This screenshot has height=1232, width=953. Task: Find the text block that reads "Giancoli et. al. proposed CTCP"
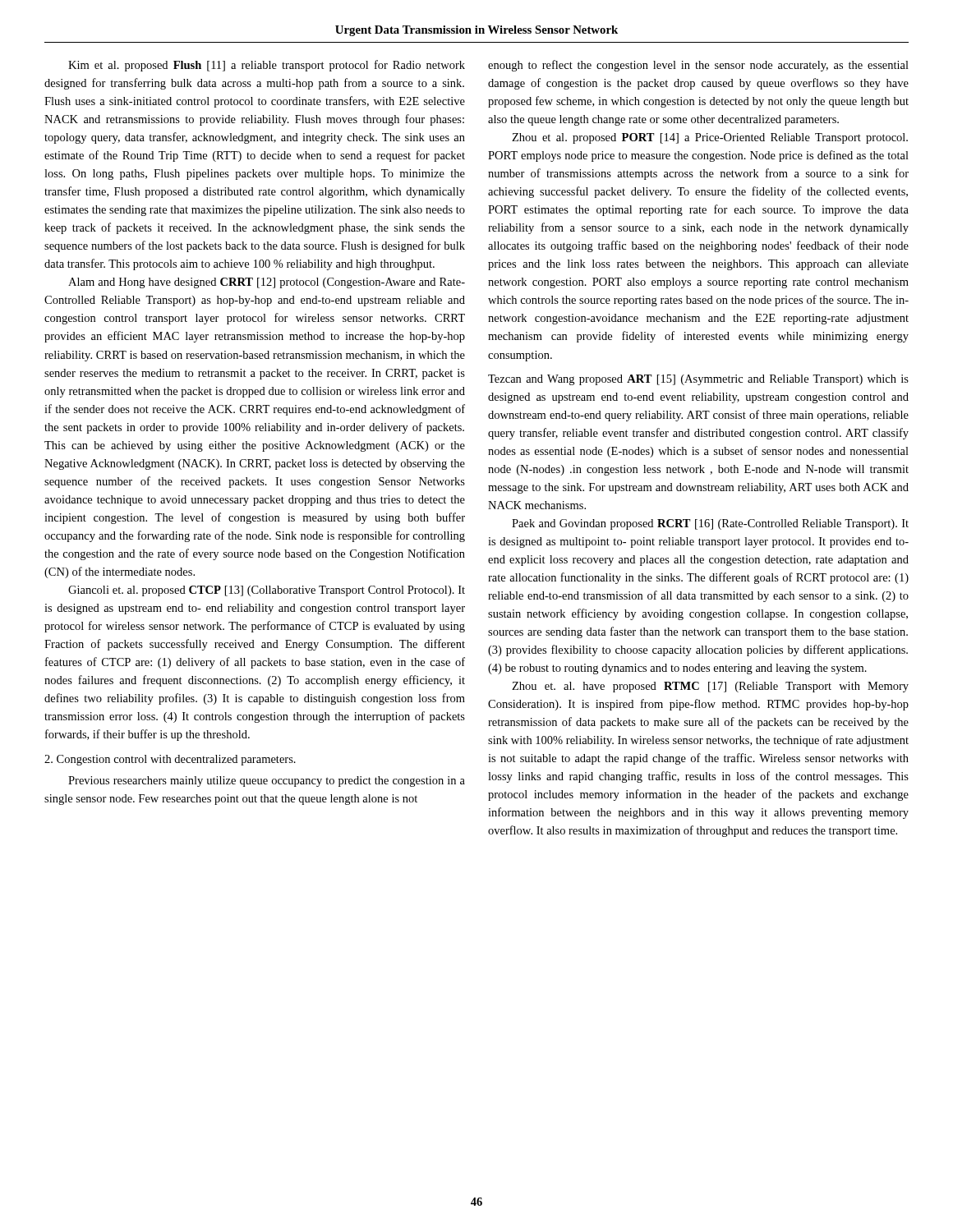click(x=255, y=662)
